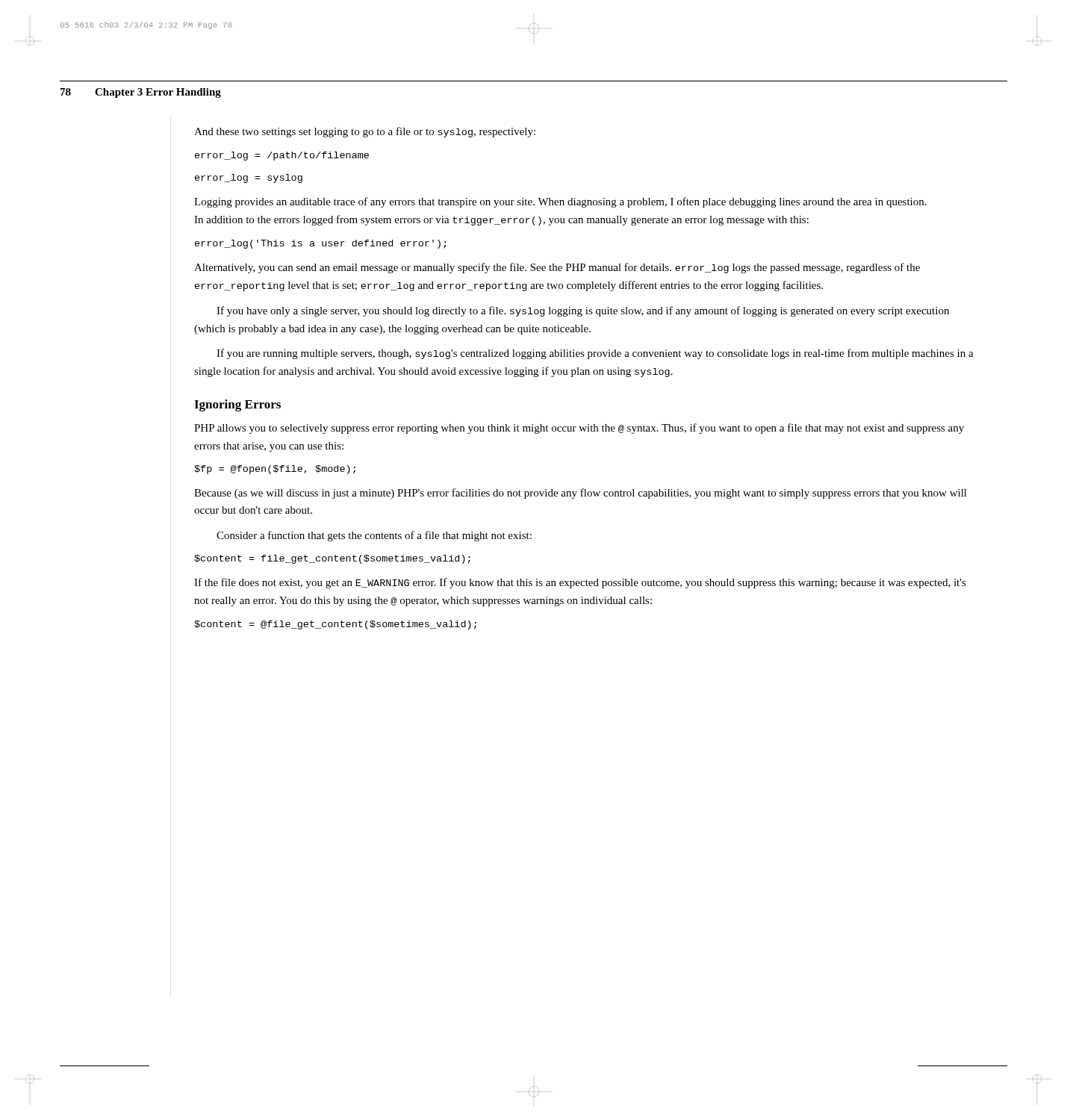Point to the block beginning "error_log('This is a user defined"

321,243
